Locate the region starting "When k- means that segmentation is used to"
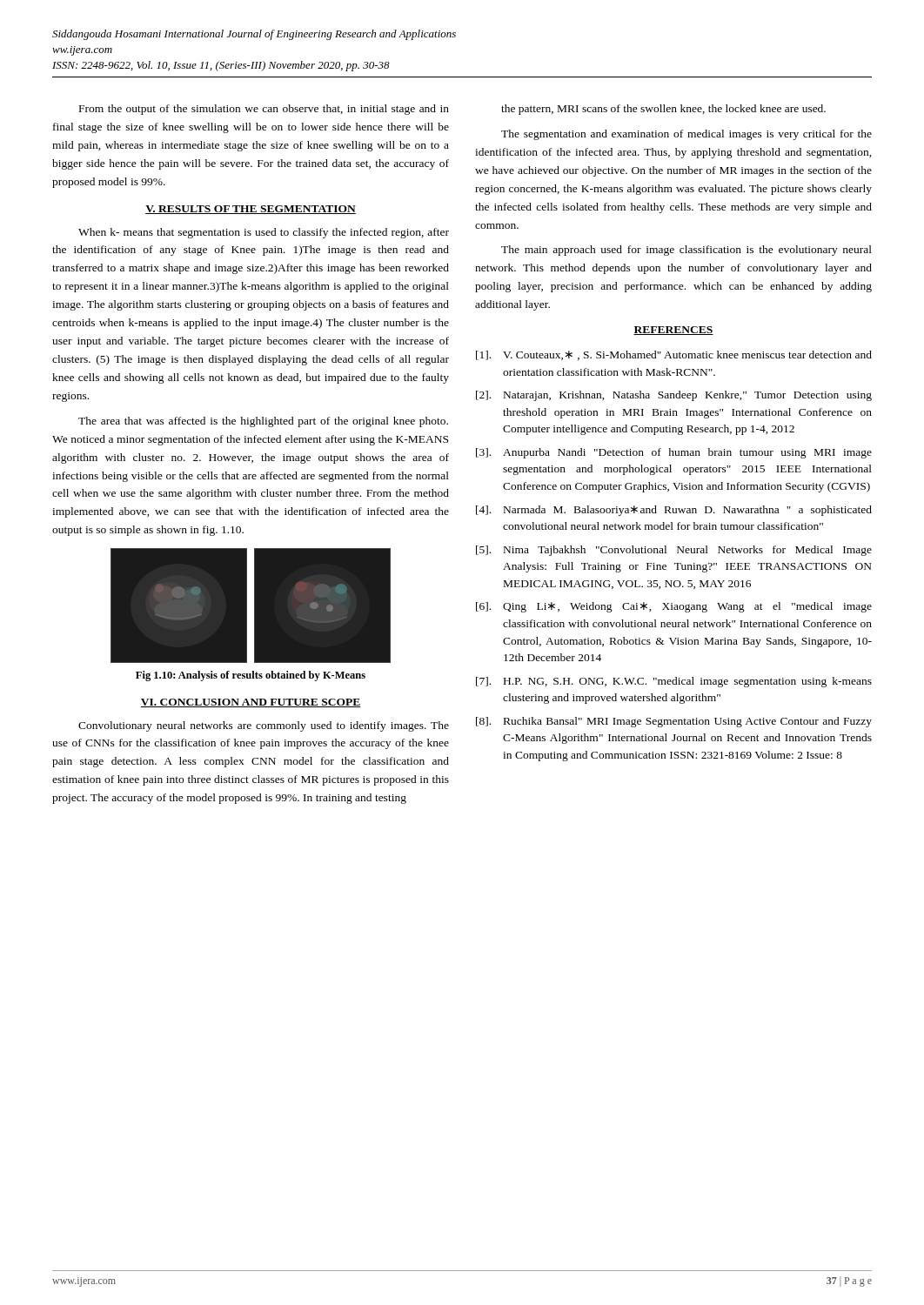This screenshot has height=1305, width=924. 251,313
